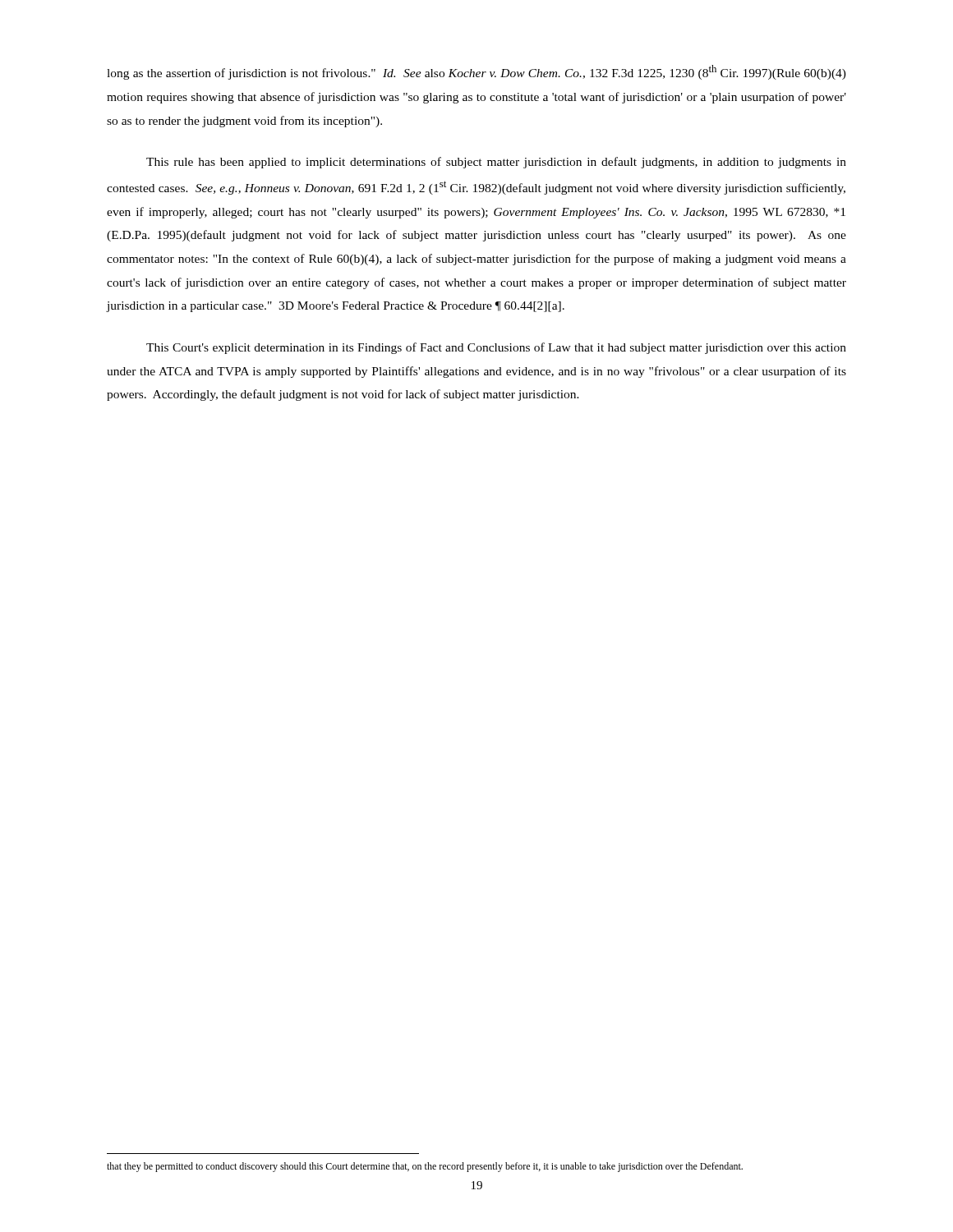The image size is (953, 1232).
Task: Locate the block of text that opens with "This rule has been applied to implicit determinations"
Action: (476, 233)
